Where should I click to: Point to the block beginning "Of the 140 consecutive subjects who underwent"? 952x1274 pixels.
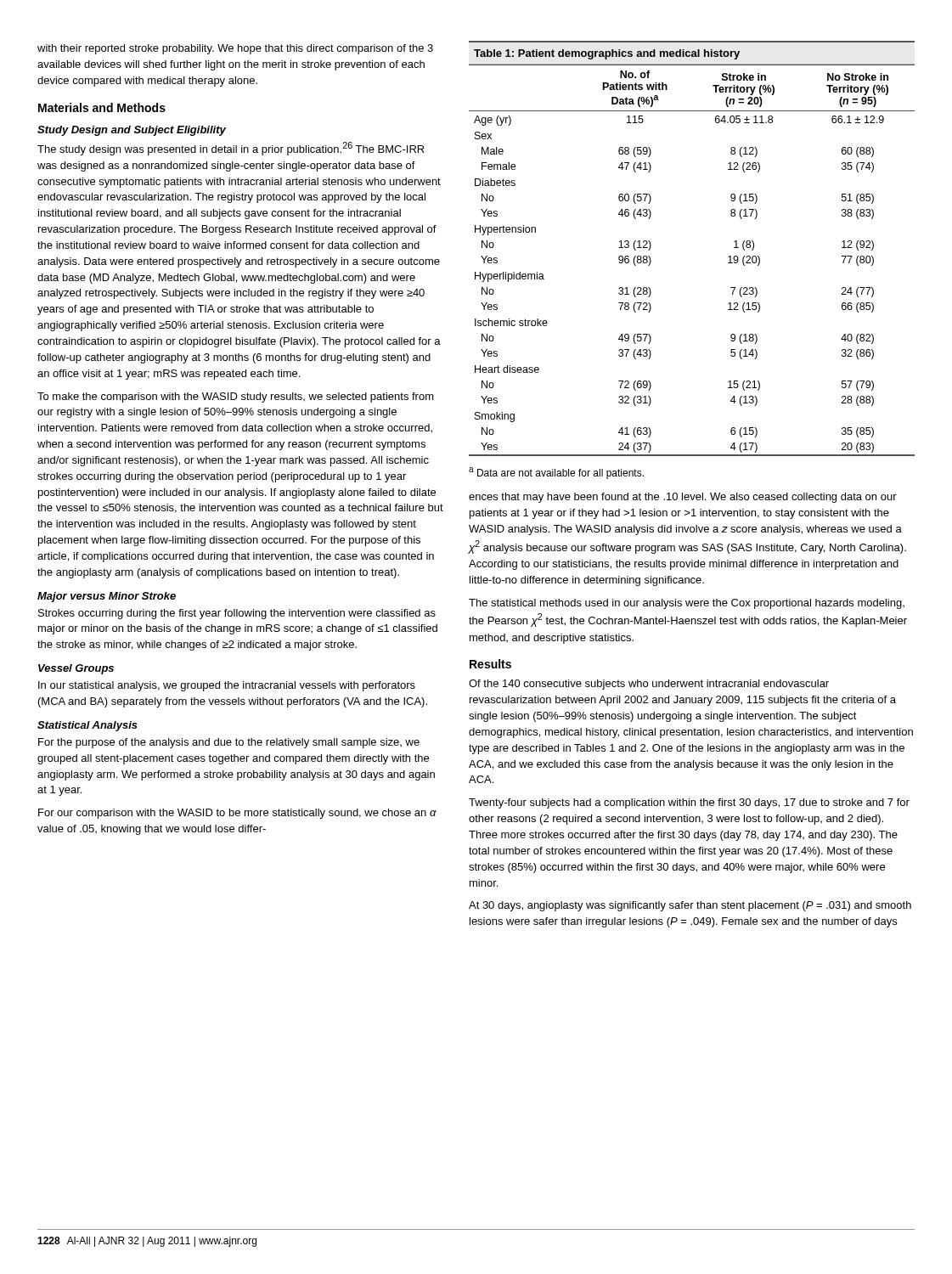coord(691,732)
